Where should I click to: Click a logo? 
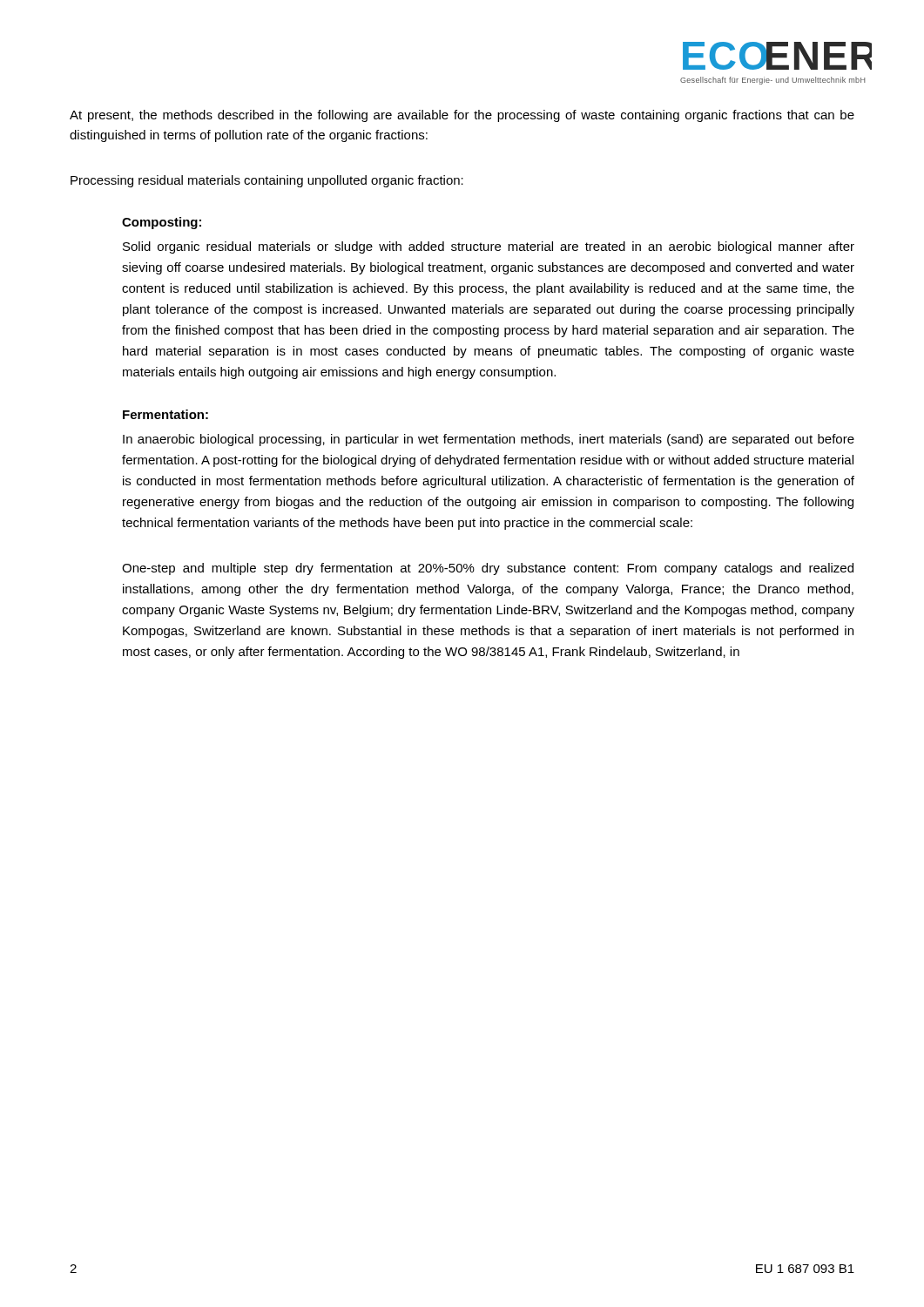point(776,60)
